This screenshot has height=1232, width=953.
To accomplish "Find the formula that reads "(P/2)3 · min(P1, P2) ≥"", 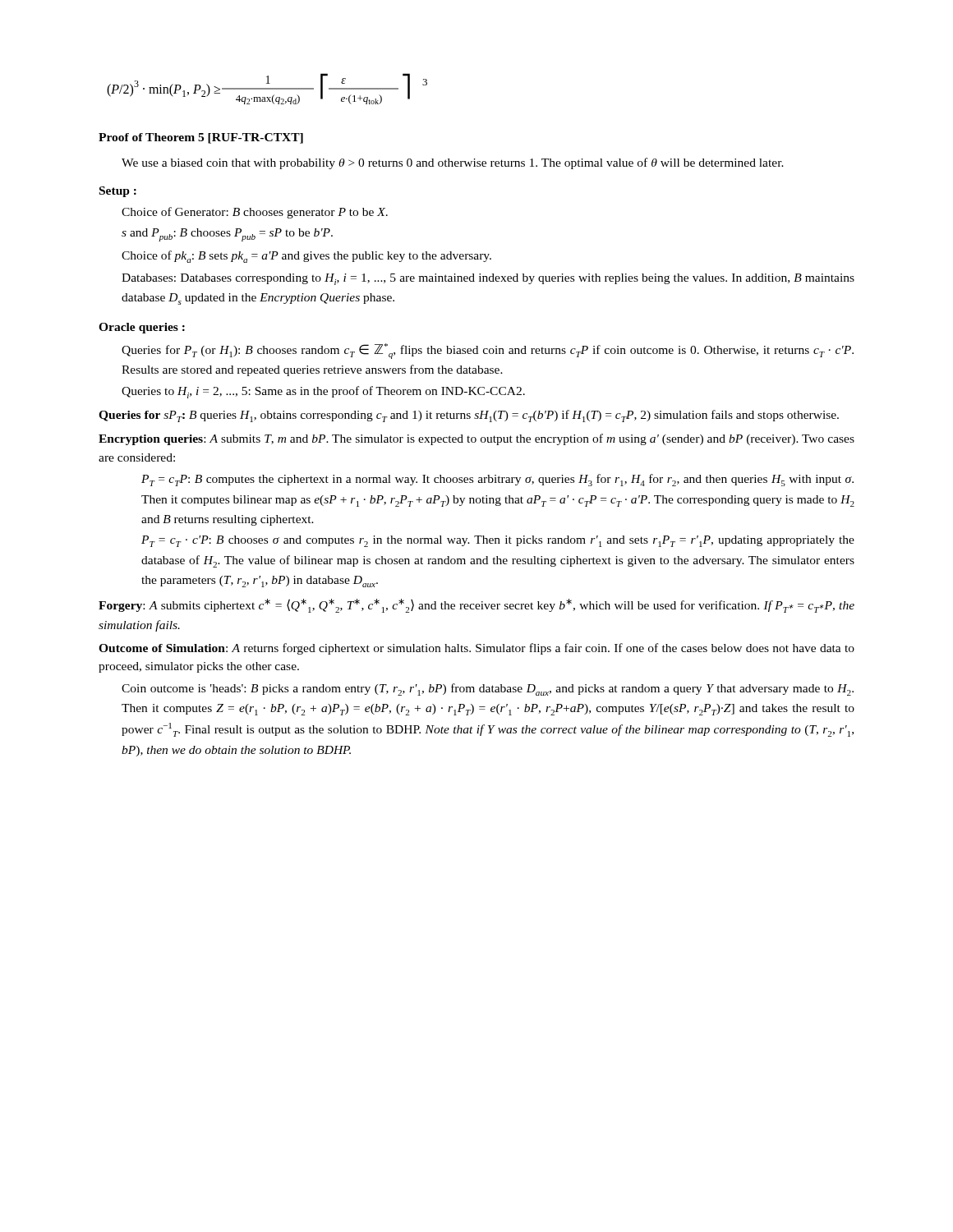I will tap(320, 87).
